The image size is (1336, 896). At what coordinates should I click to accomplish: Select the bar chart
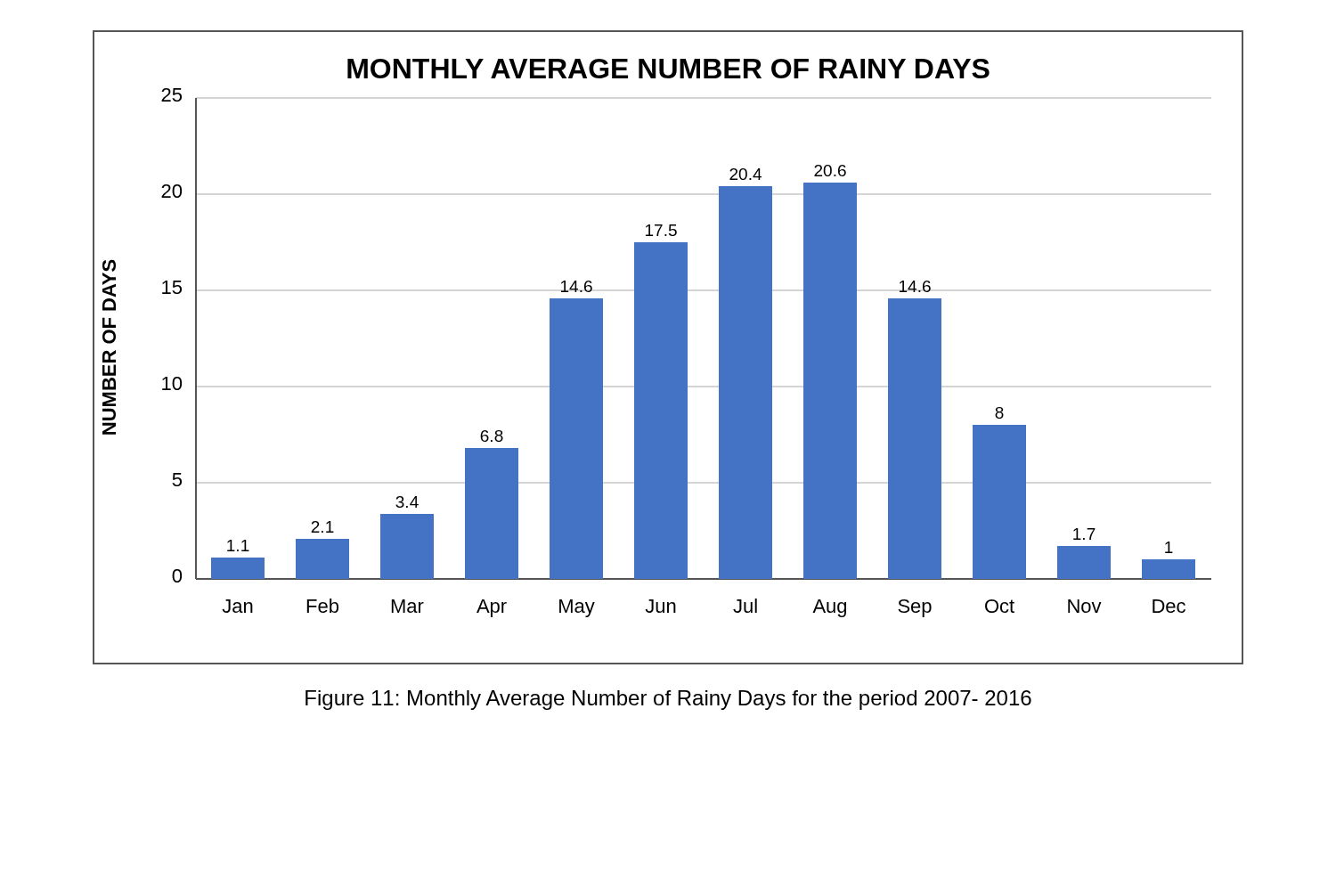668,347
